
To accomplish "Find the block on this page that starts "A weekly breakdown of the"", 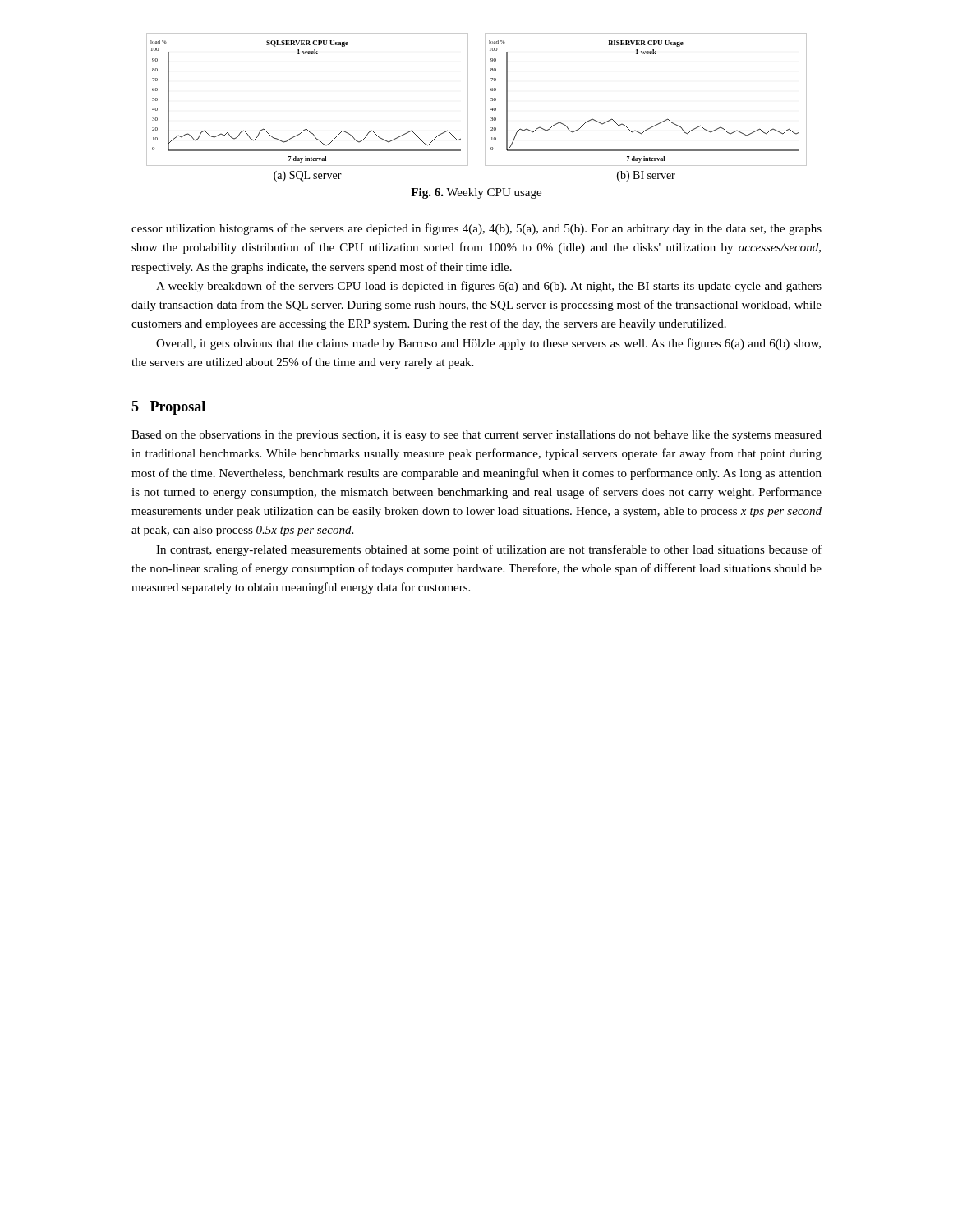I will (x=476, y=305).
